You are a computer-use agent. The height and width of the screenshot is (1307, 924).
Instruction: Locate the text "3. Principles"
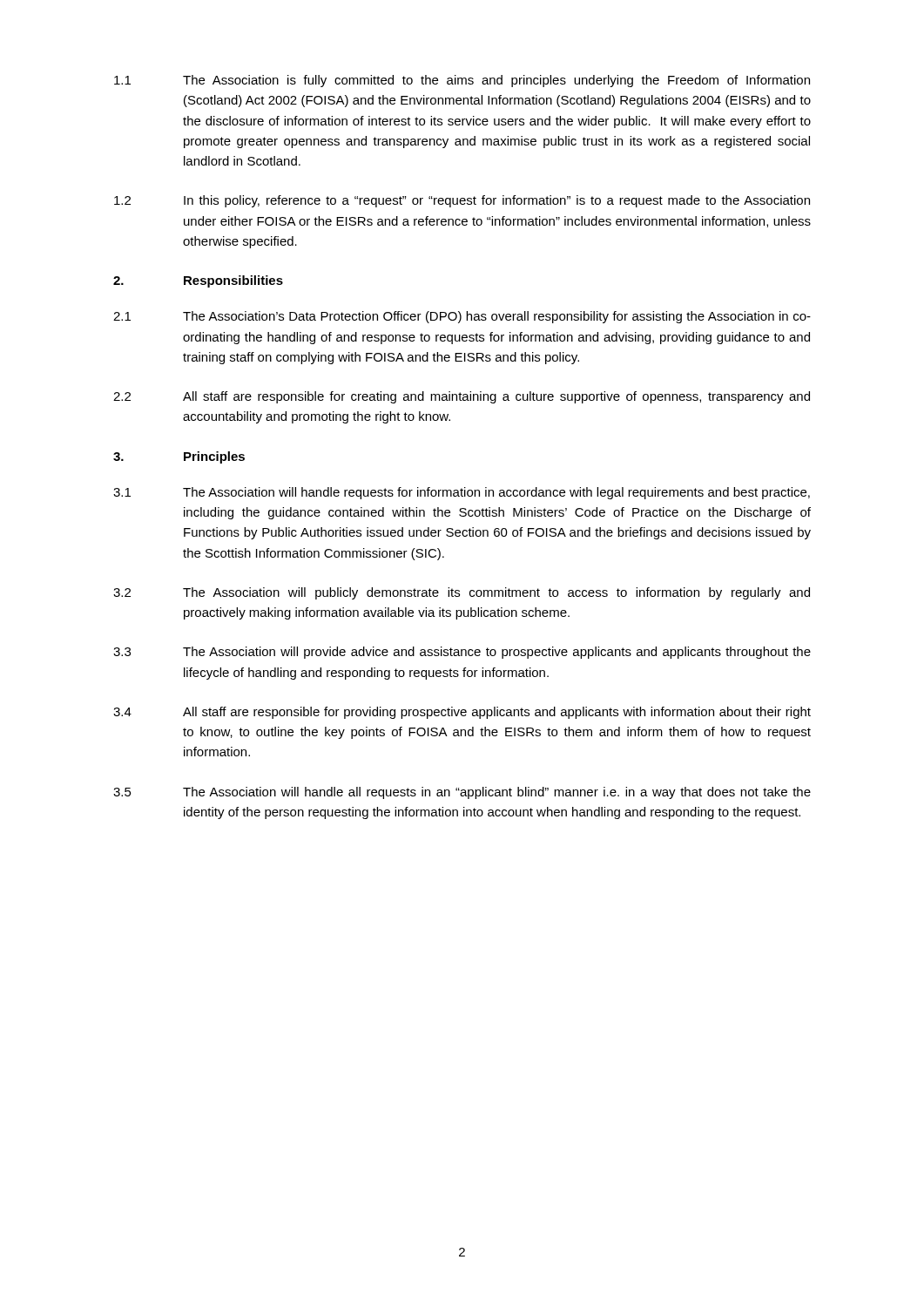[x=116, y=457]
